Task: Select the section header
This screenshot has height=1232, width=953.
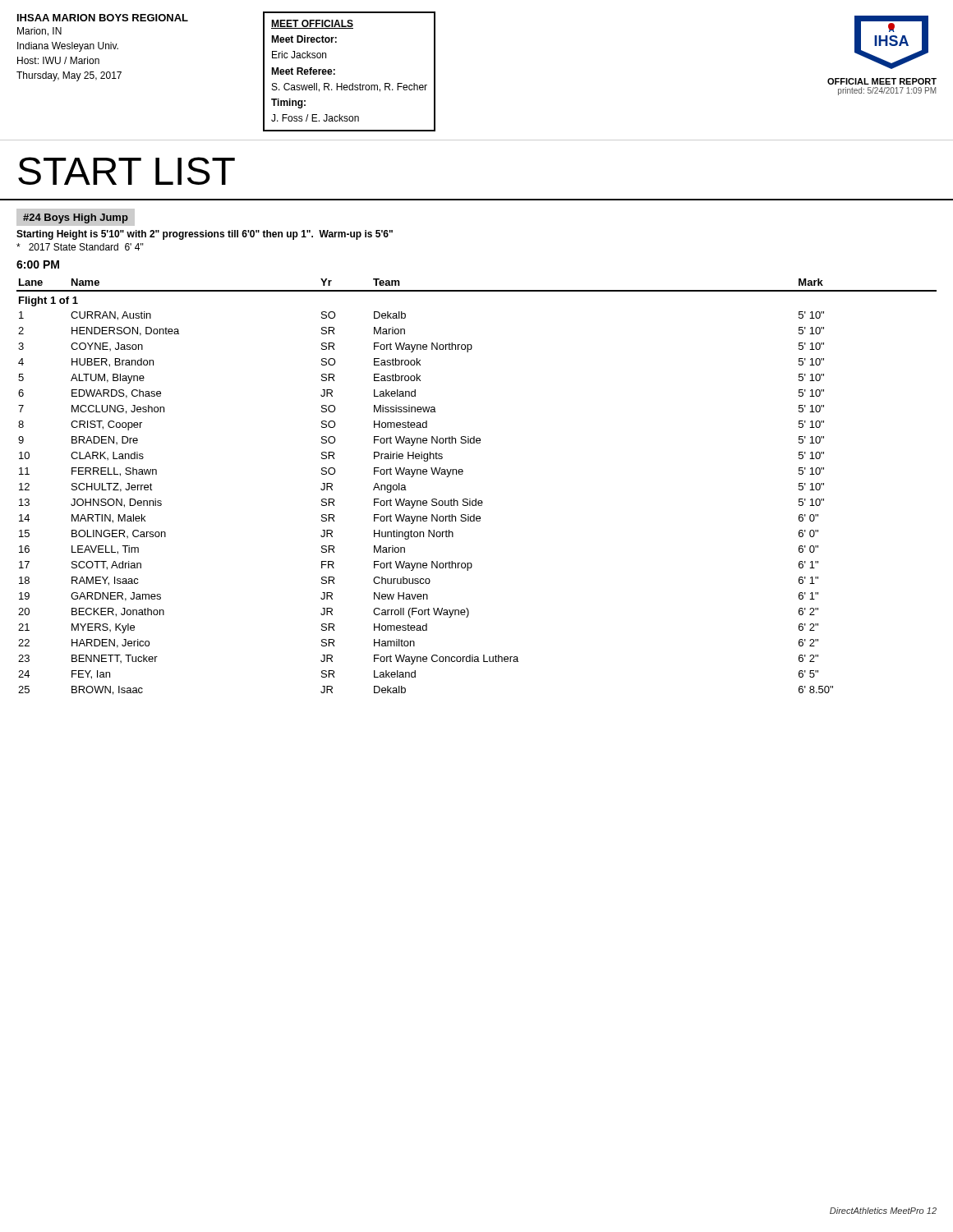Action: (x=76, y=217)
